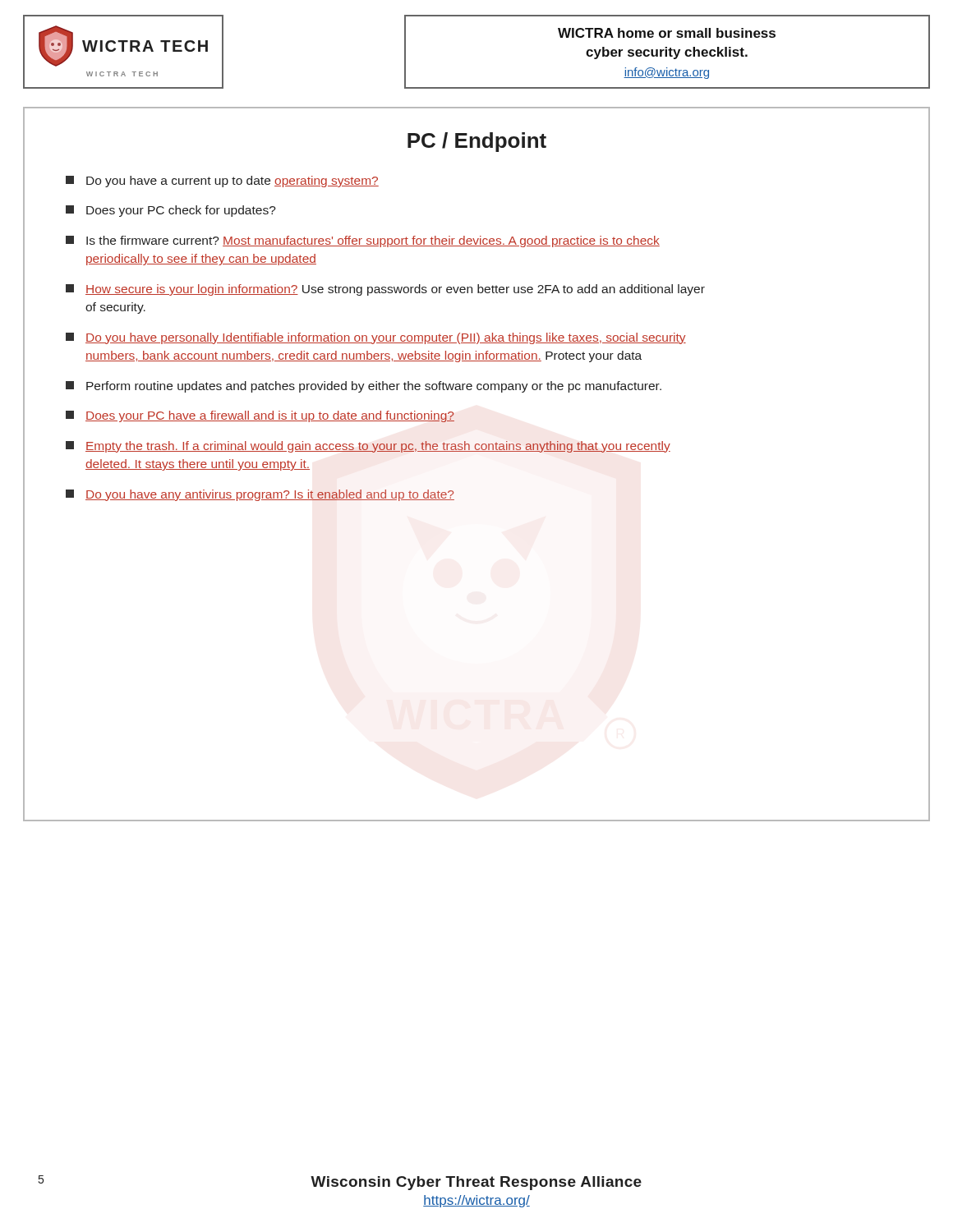This screenshot has width=953, height=1232.
Task: Find the list item with the text "How secure is your"
Action: (x=385, y=298)
